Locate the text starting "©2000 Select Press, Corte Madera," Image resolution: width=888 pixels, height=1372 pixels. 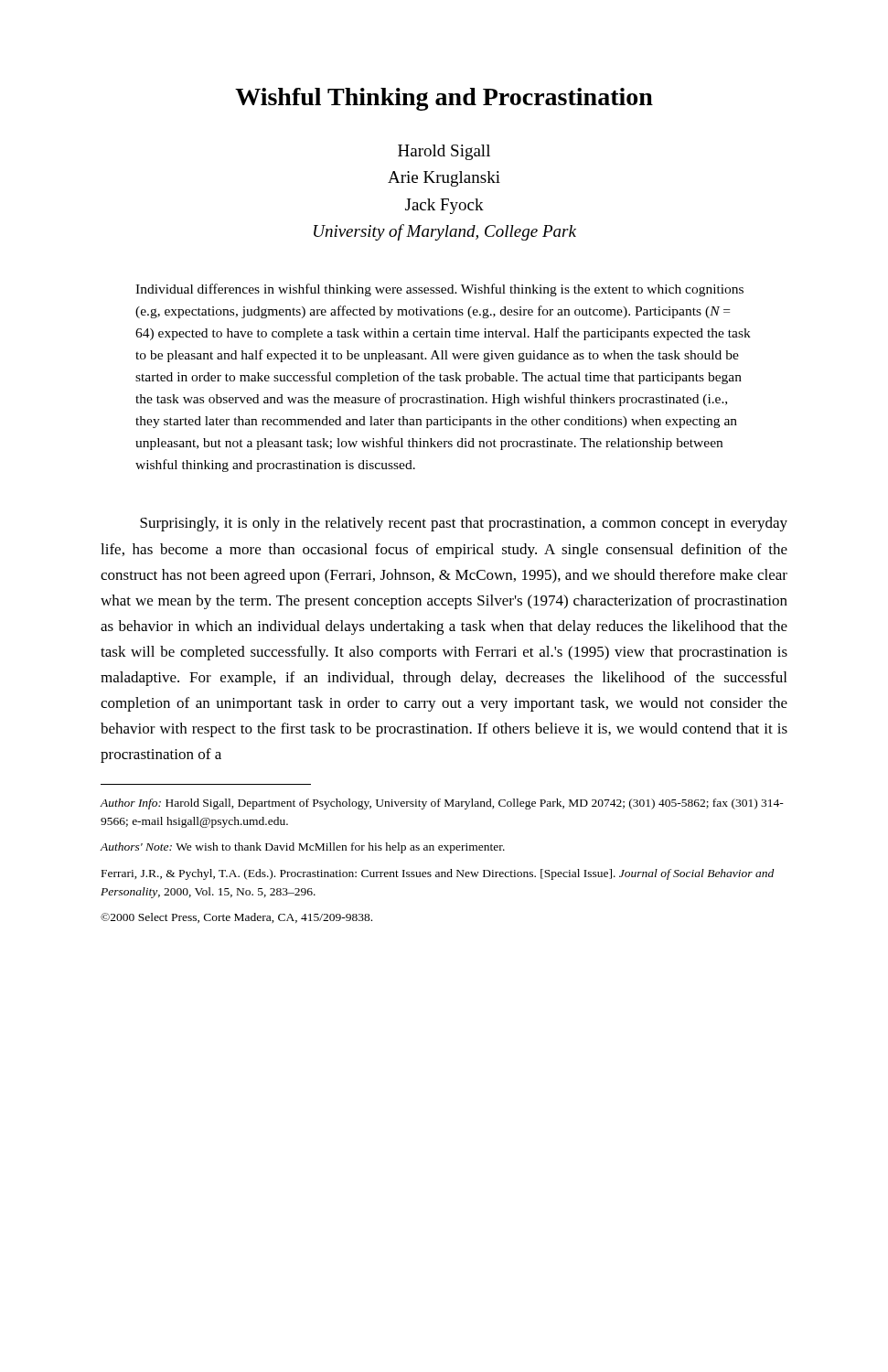237,917
